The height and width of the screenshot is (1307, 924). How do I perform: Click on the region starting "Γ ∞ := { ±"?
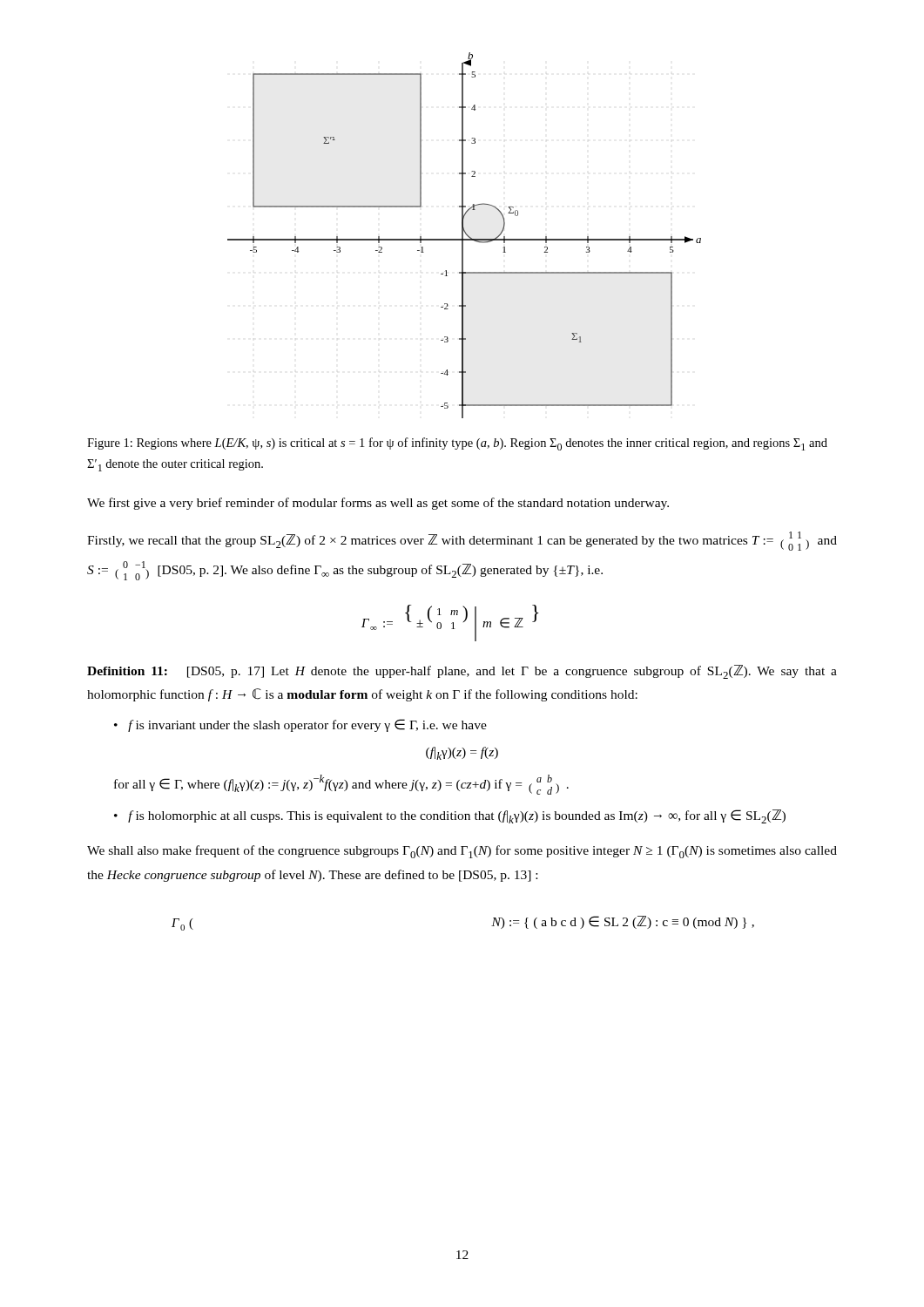462,623
